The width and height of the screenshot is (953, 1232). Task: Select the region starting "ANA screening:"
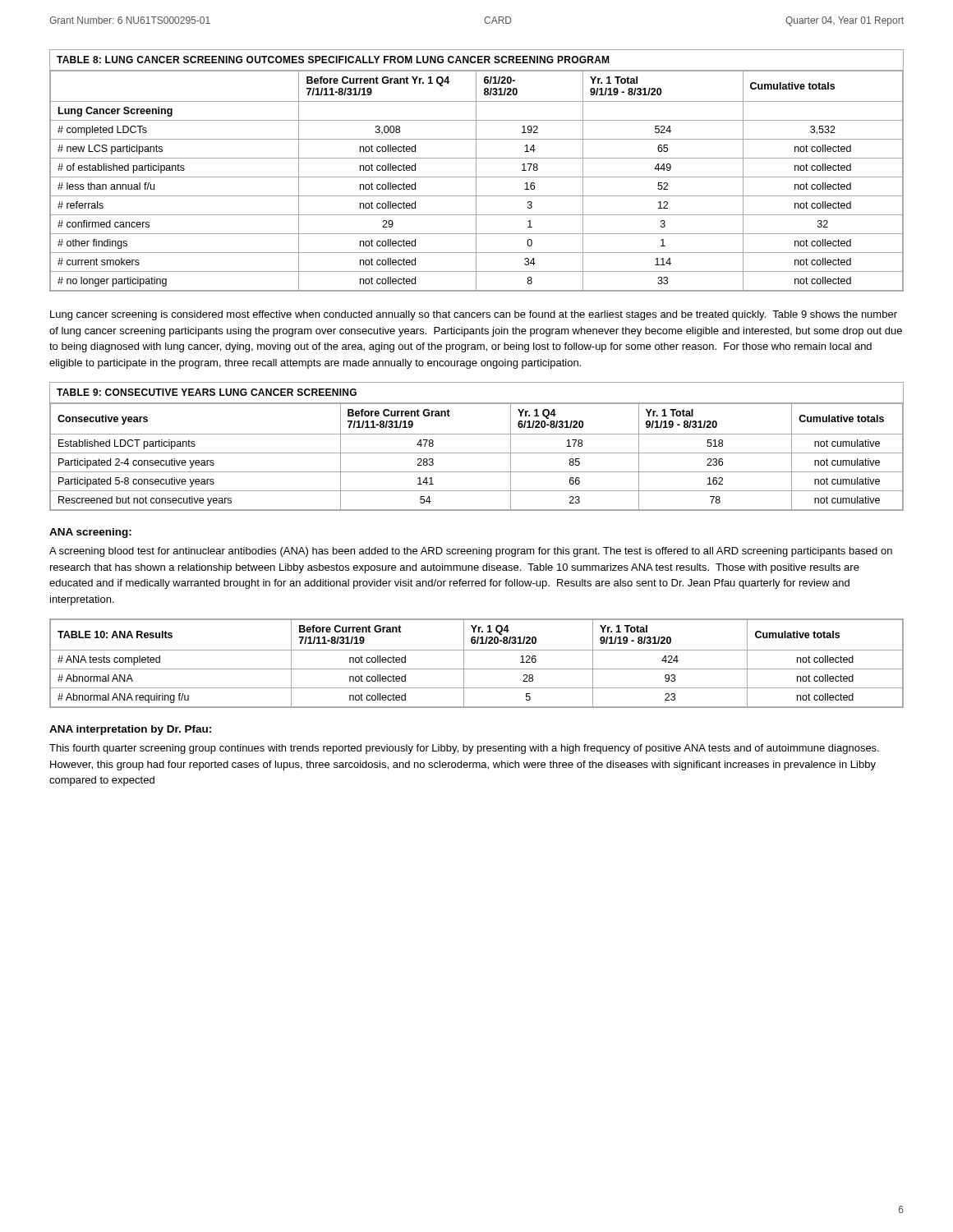click(x=91, y=532)
